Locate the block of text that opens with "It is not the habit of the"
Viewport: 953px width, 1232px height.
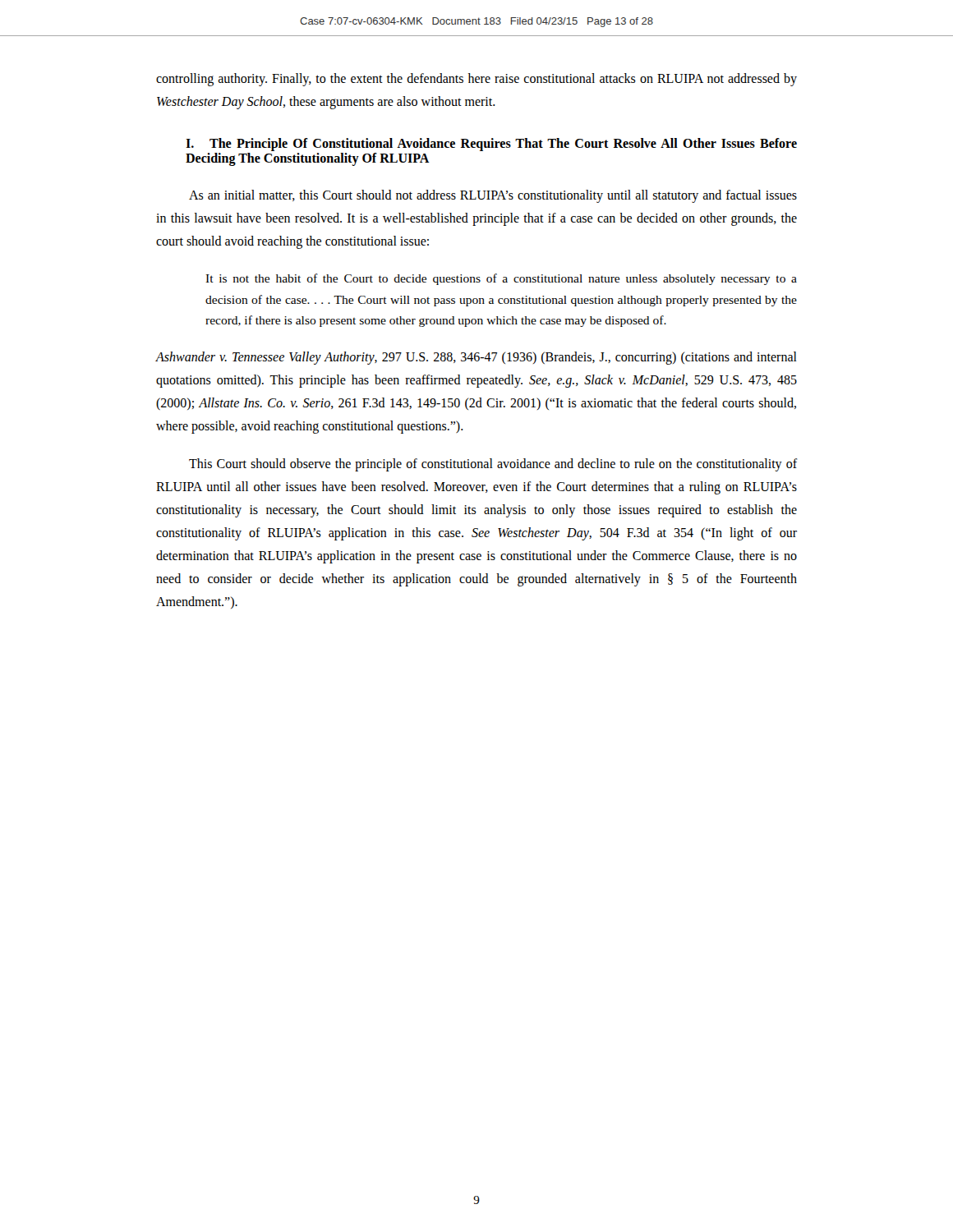(501, 299)
